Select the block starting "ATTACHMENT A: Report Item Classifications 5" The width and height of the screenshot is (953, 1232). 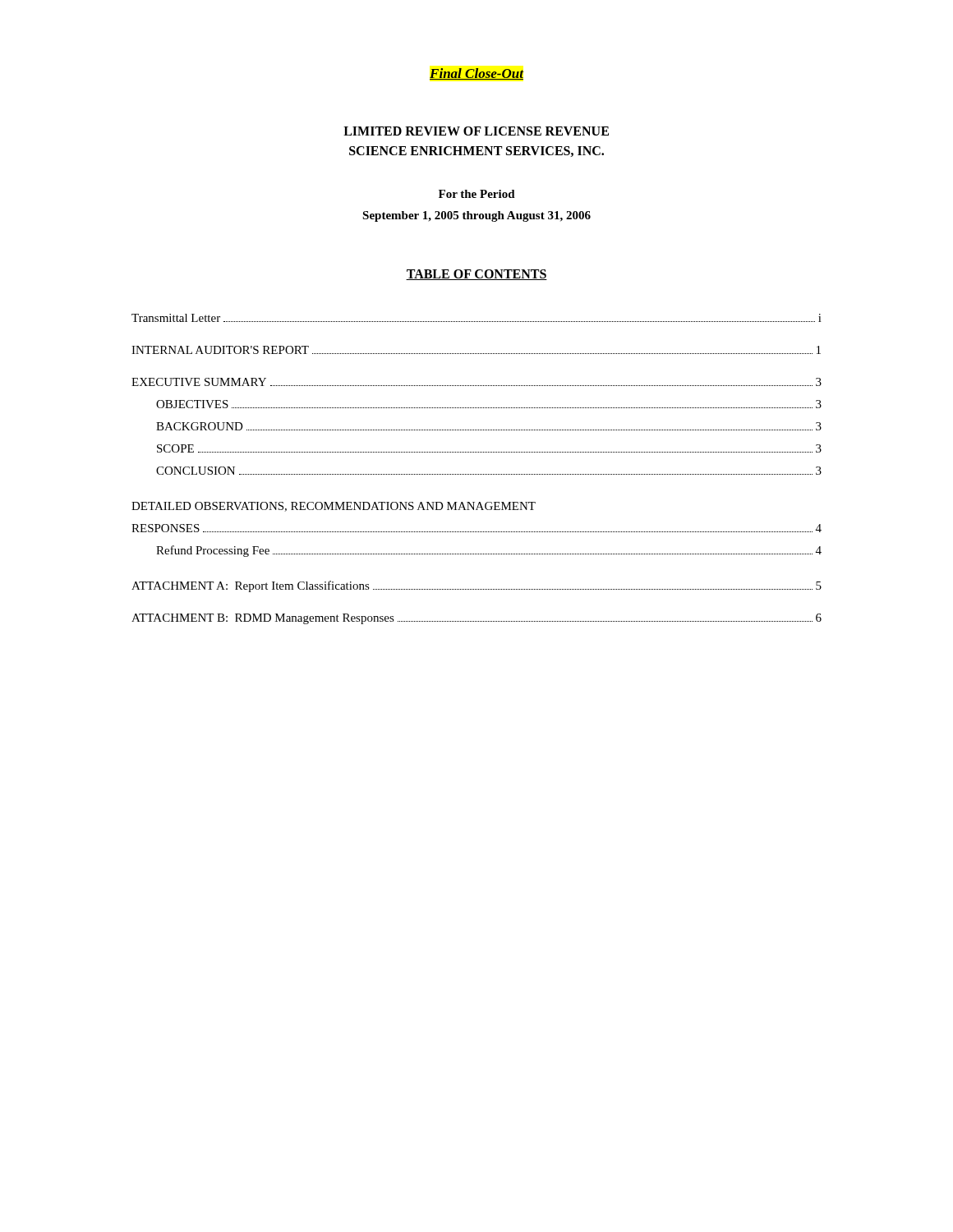(476, 586)
